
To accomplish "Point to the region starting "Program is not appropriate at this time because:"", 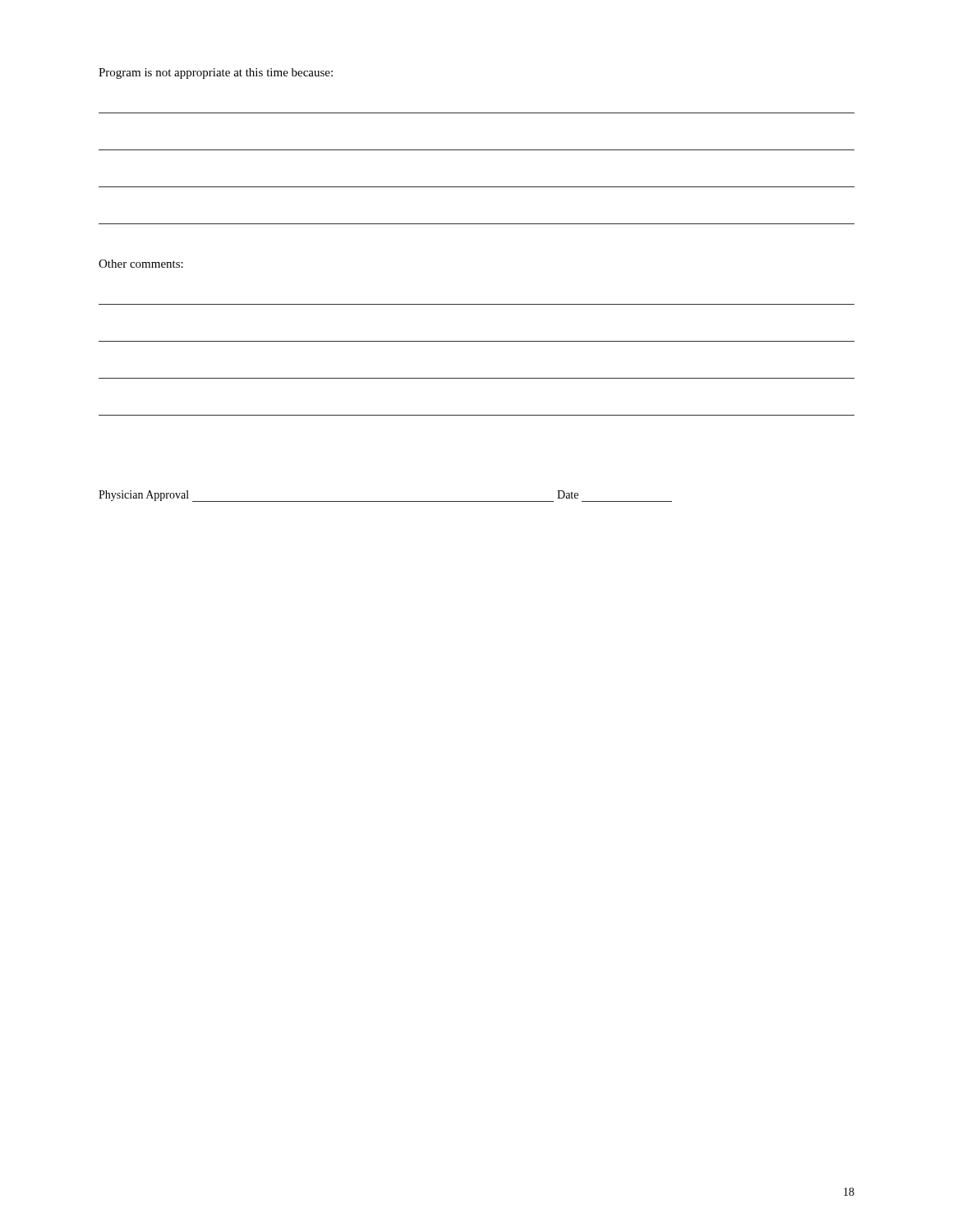I will tap(216, 72).
